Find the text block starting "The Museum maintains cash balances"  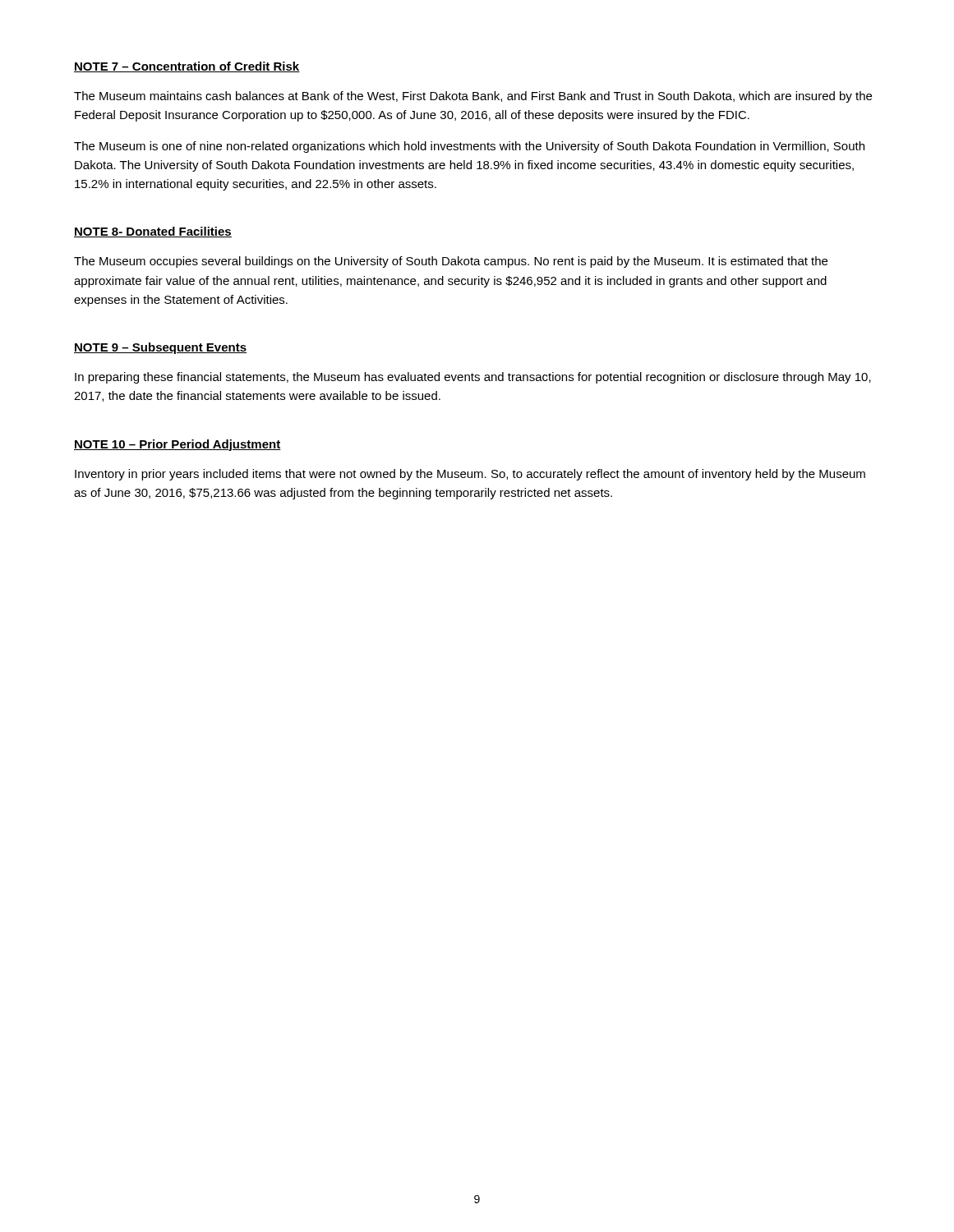(473, 105)
